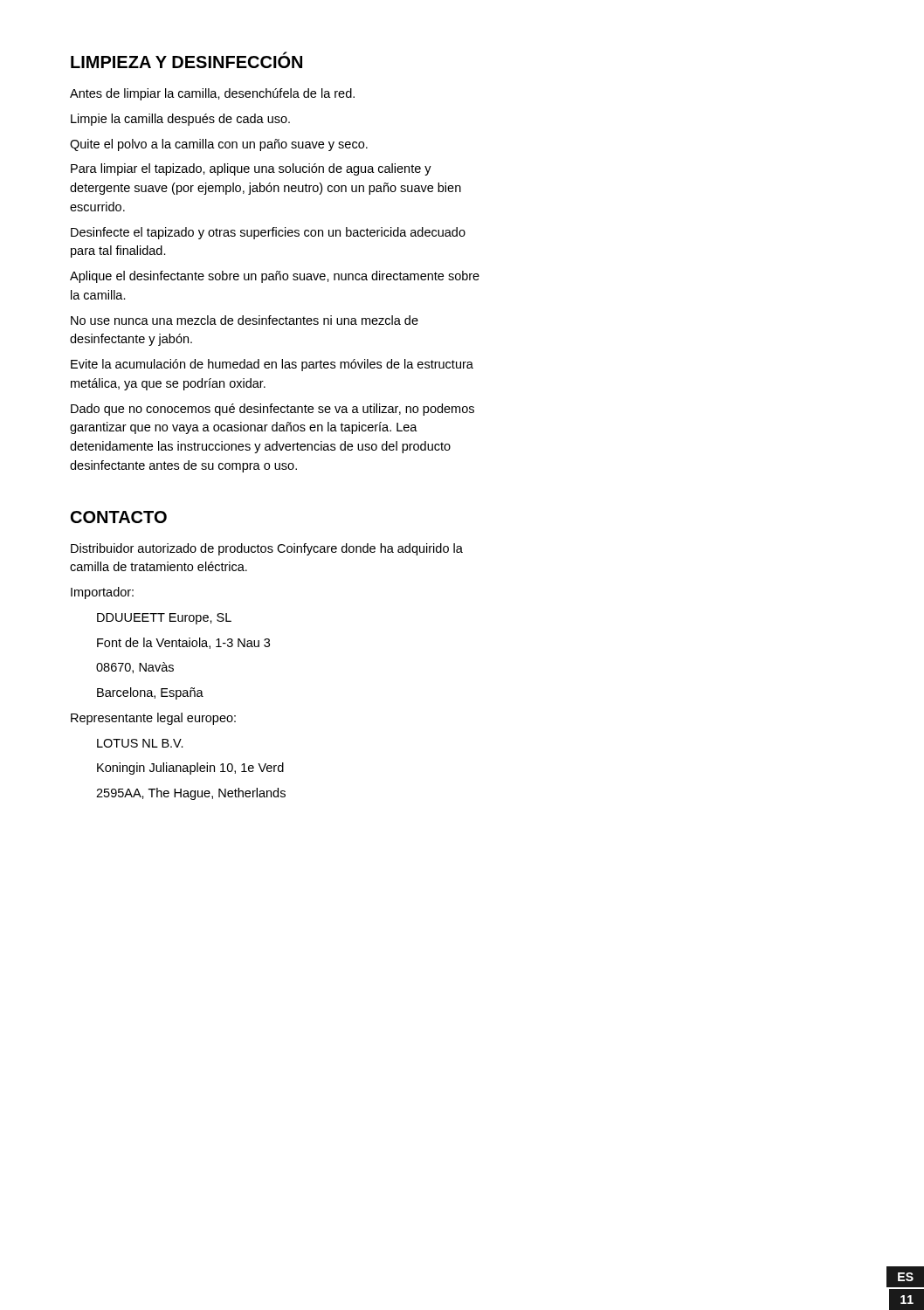Navigate to the text block starting "Barcelona, España"
The height and width of the screenshot is (1310, 924).
pyautogui.click(x=150, y=693)
